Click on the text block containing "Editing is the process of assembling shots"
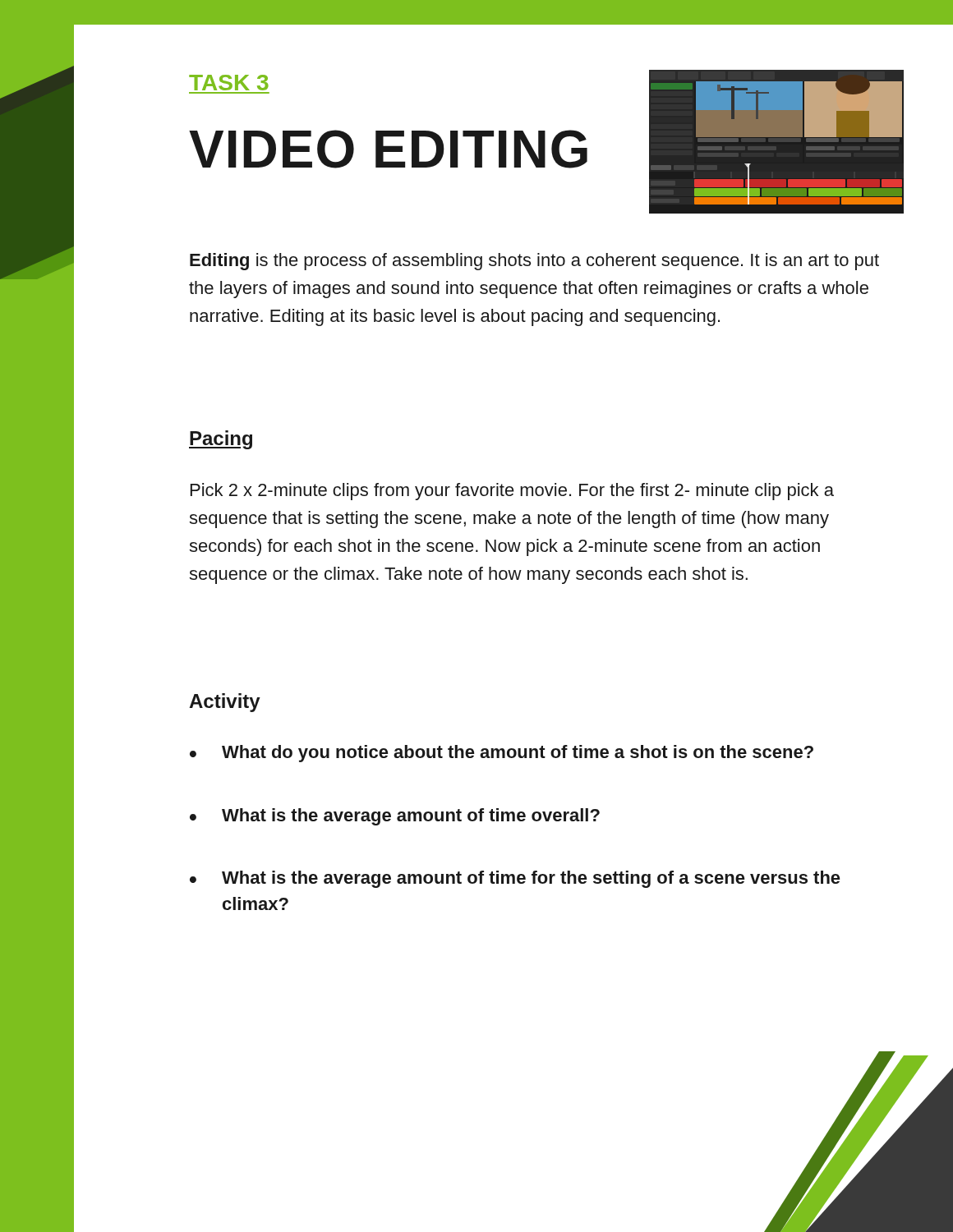 [534, 288]
